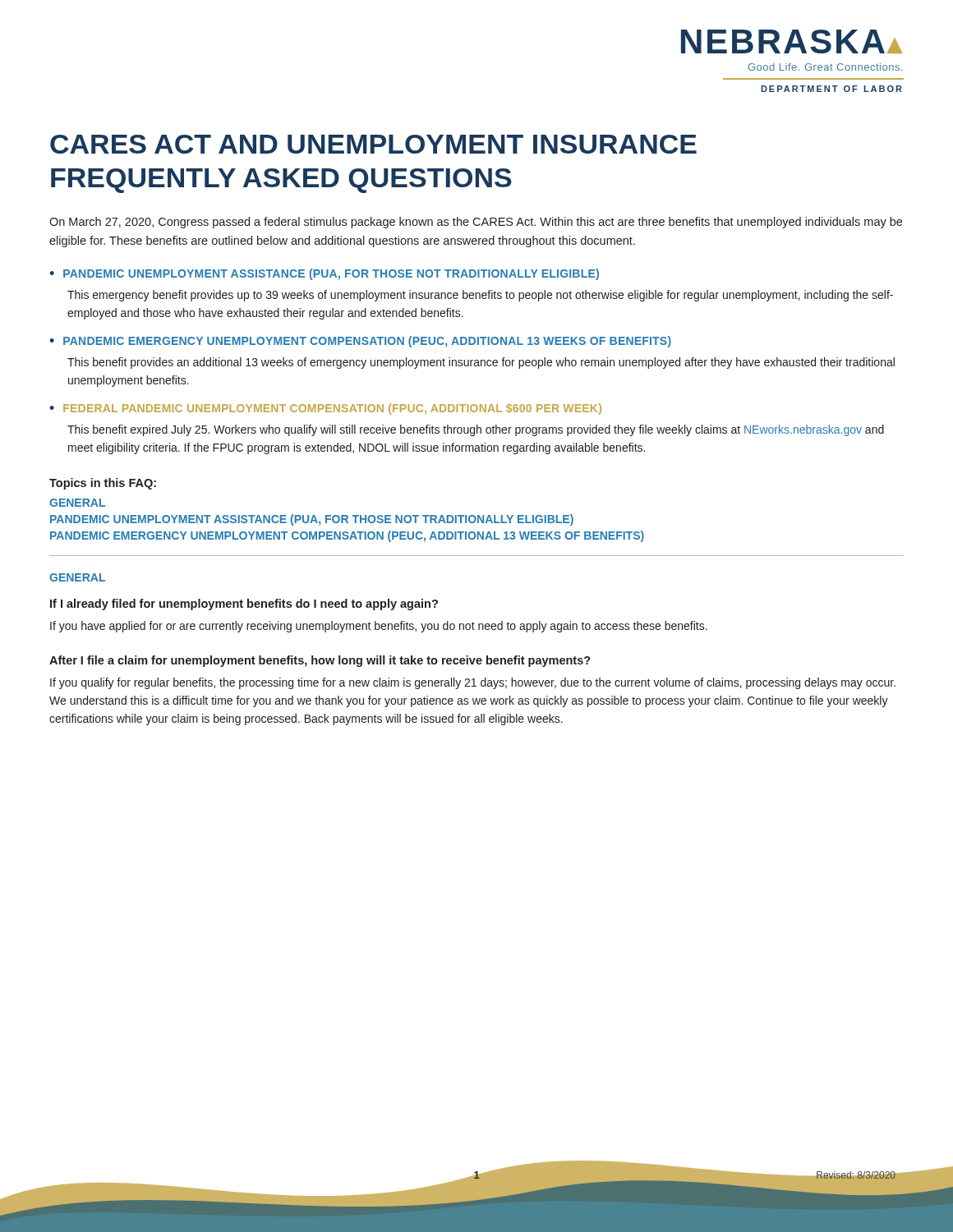
Task: Click on the region starting "After I file a"
Action: 476,691
